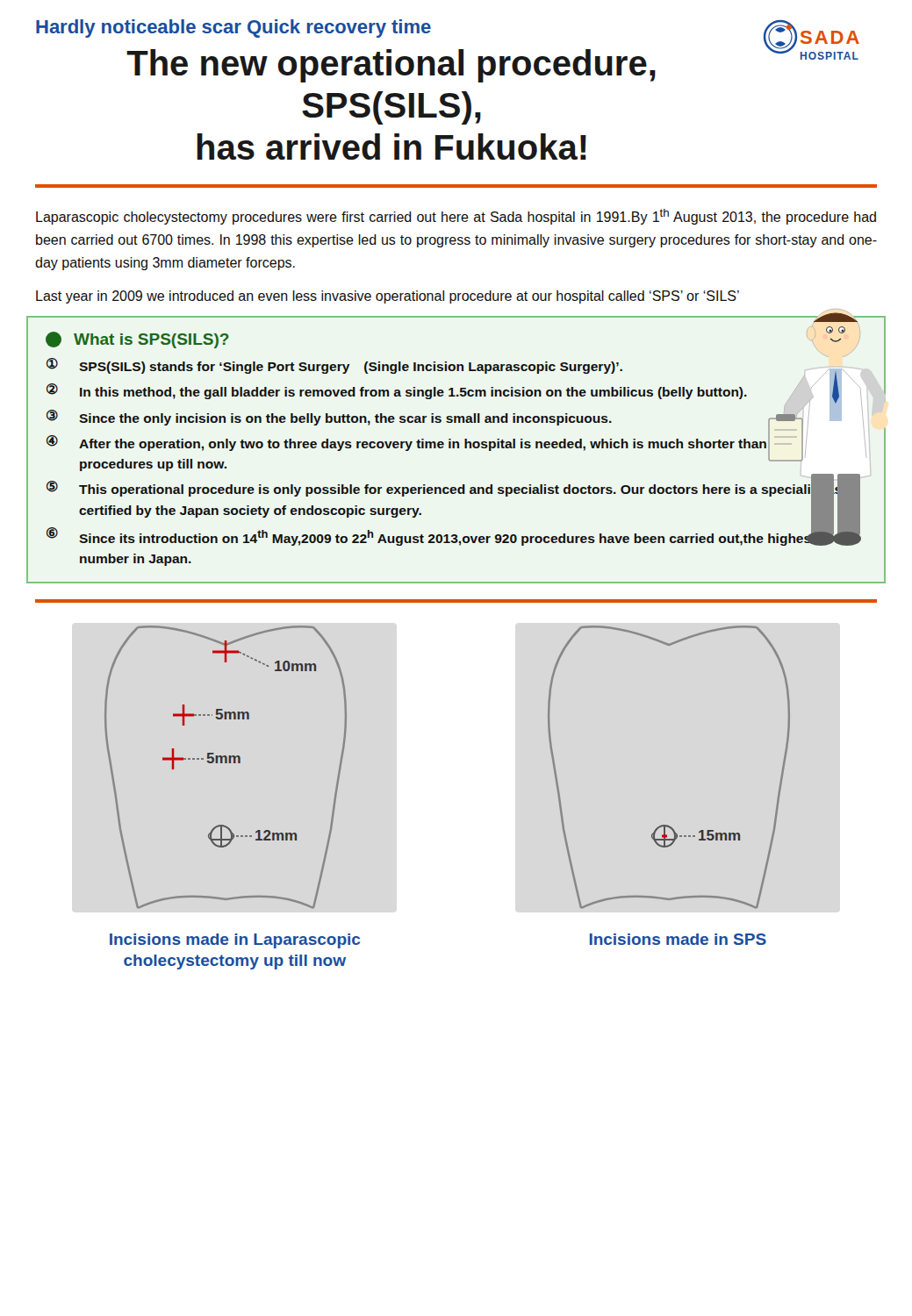Screen dimensions: 1316x912
Task: Find the list item that reads "① SPS(SILS) stands for ‘Single Port"
Action: click(456, 366)
